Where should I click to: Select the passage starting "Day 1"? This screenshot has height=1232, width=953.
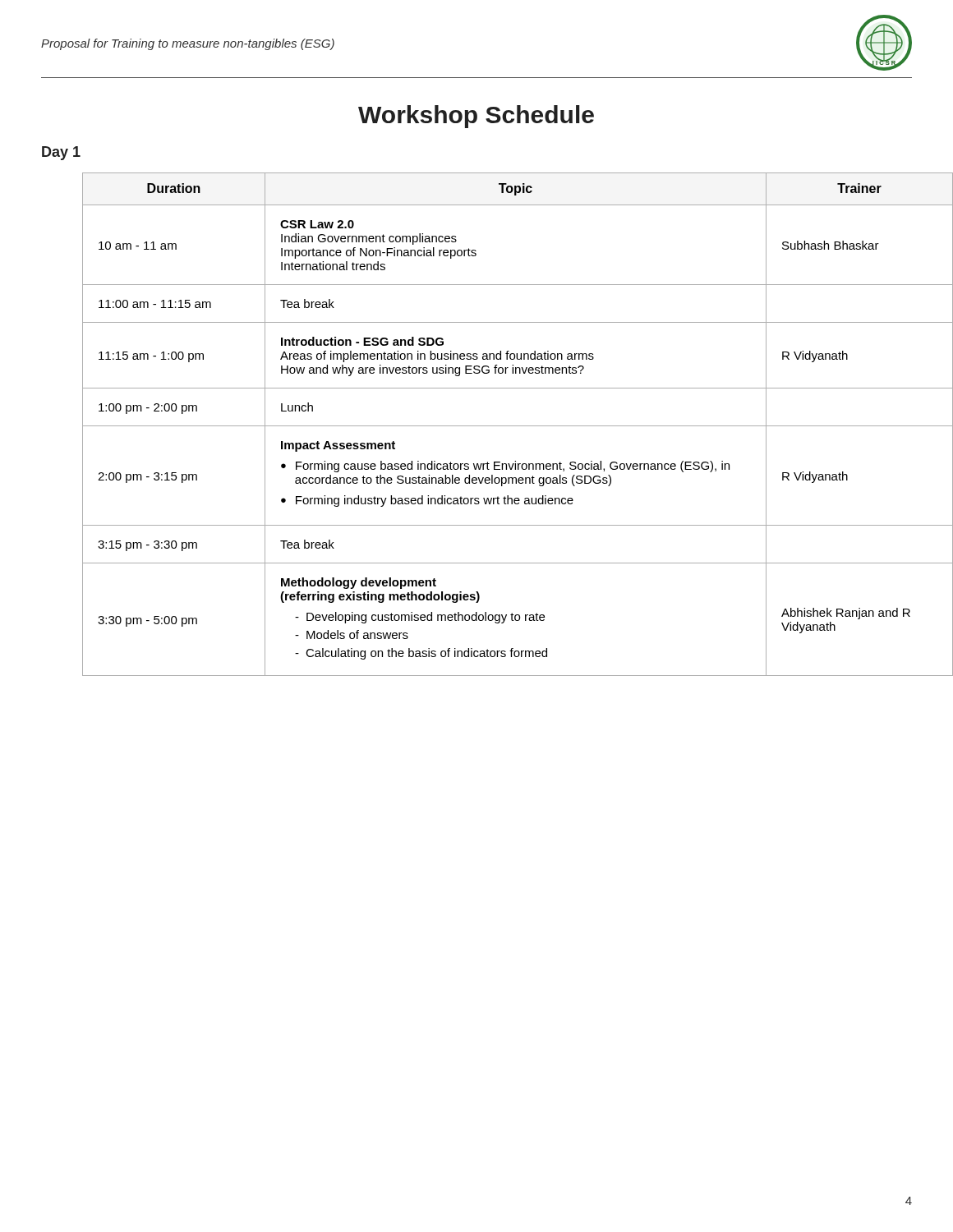[61, 152]
